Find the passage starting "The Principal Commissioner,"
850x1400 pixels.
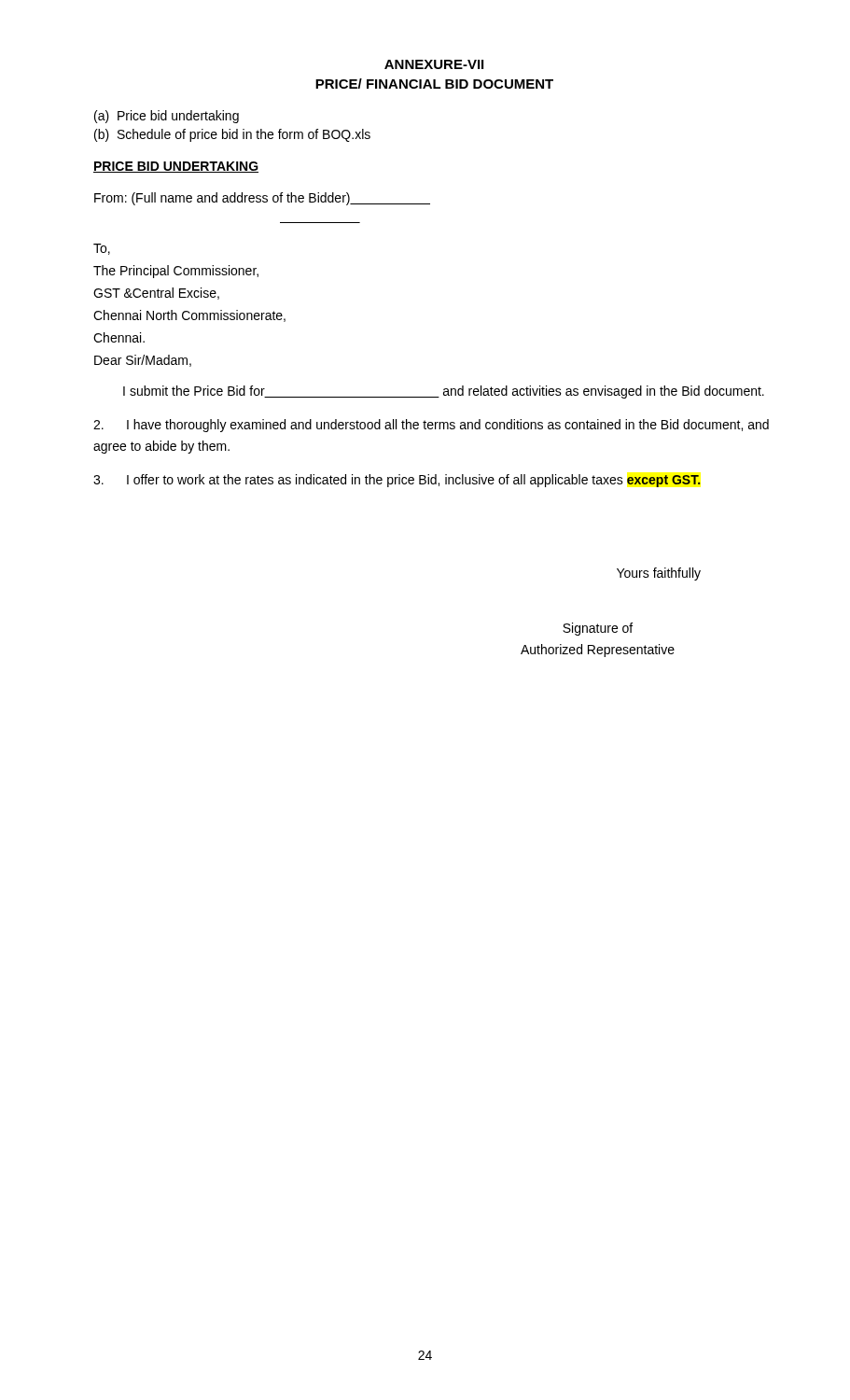(176, 271)
